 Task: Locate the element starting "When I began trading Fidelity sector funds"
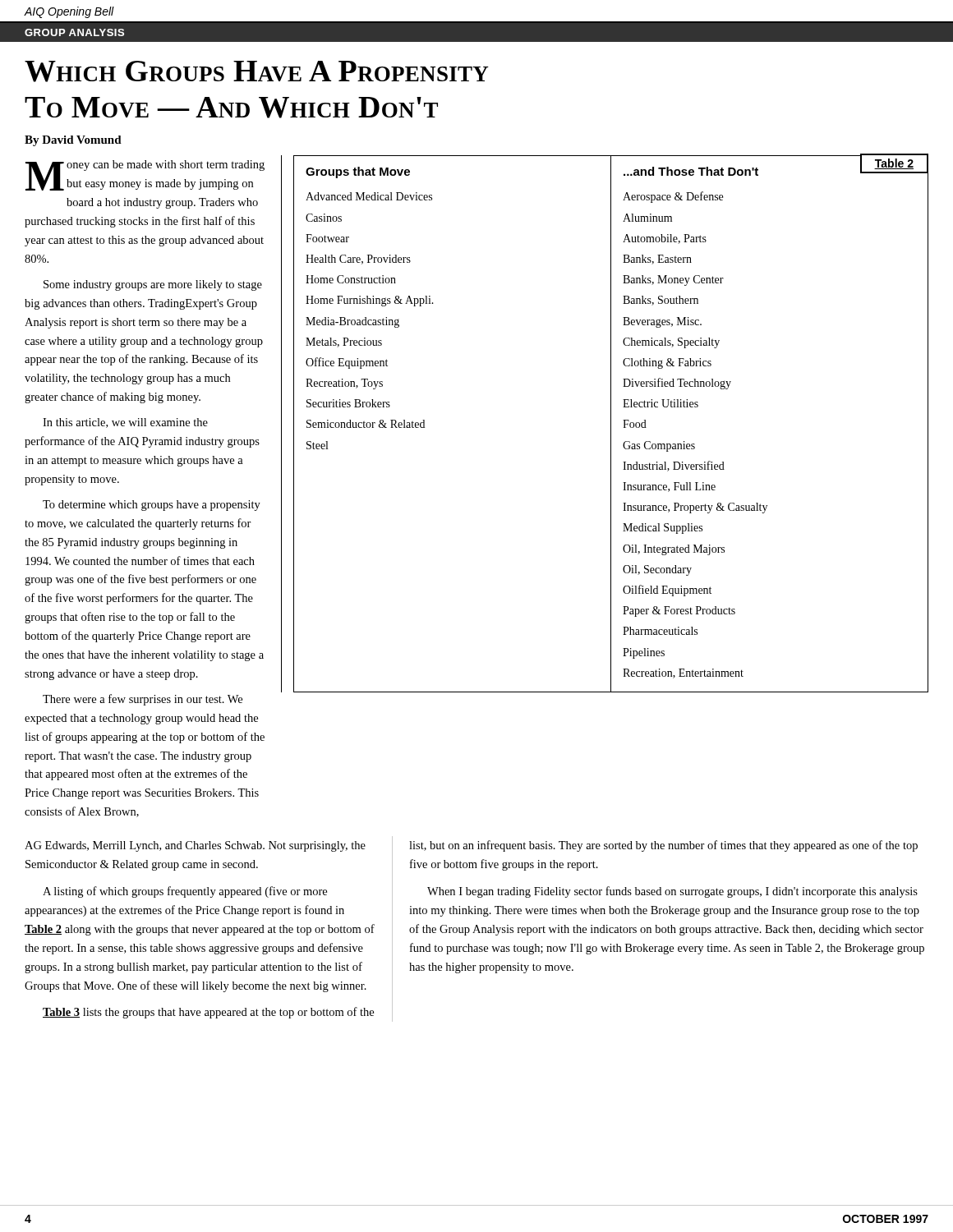coord(667,929)
